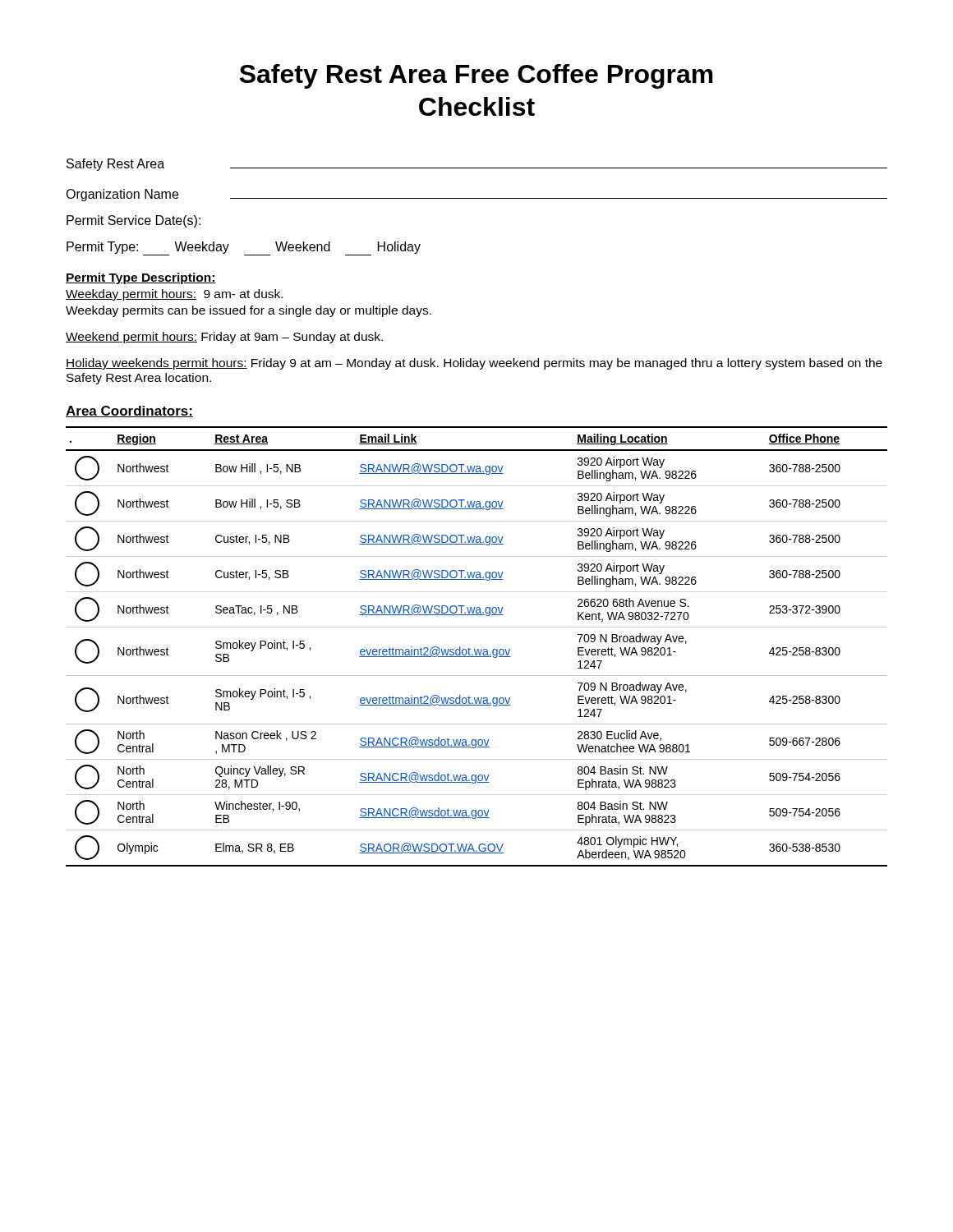The height and width of the screenshot is (1232, 953).
Task: Click the title
Action: [x=476, y=90]
